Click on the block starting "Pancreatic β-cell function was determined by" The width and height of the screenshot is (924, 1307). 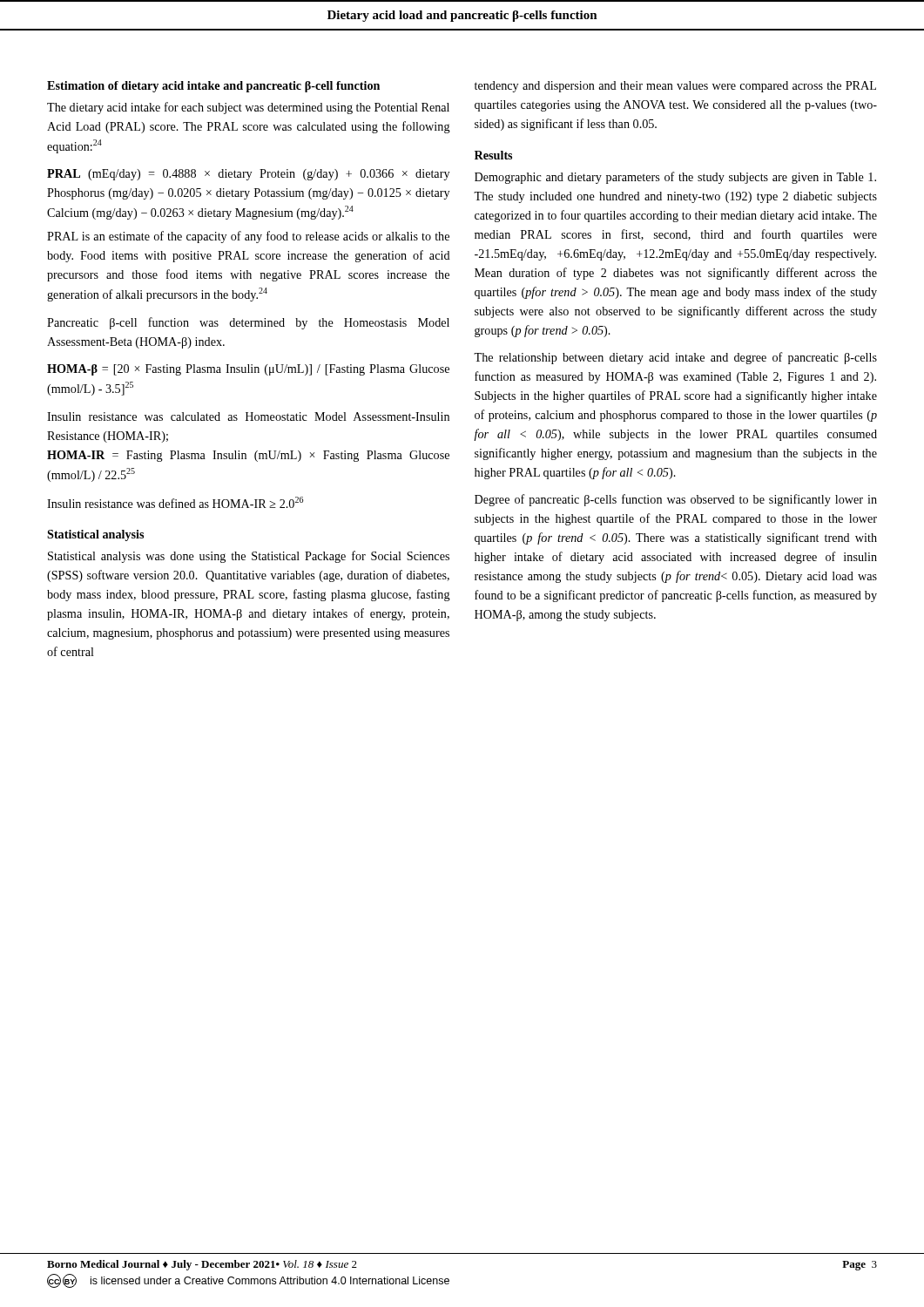[248, 332]
